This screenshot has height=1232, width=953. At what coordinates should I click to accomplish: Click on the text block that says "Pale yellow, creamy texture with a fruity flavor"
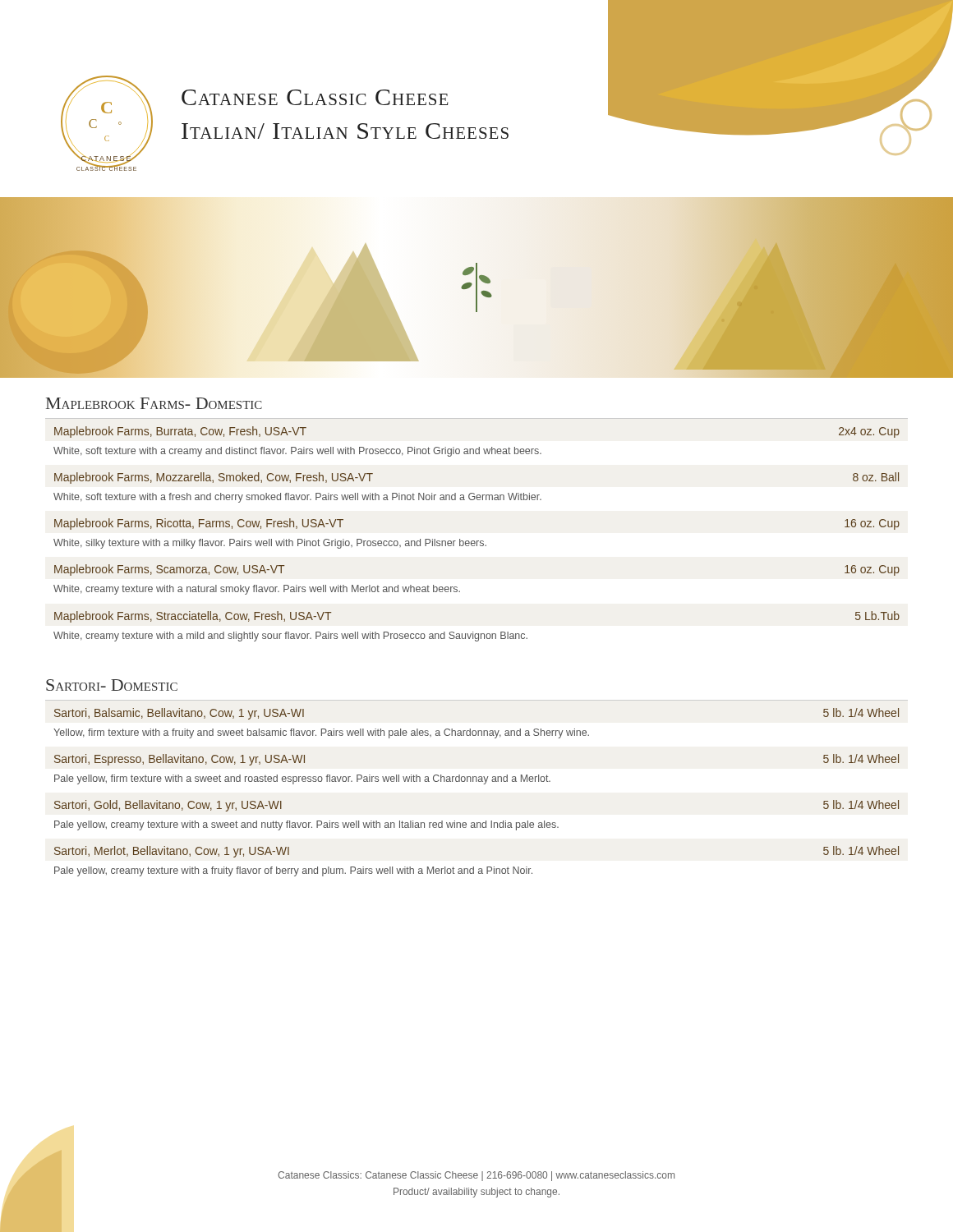click(293, 871)
